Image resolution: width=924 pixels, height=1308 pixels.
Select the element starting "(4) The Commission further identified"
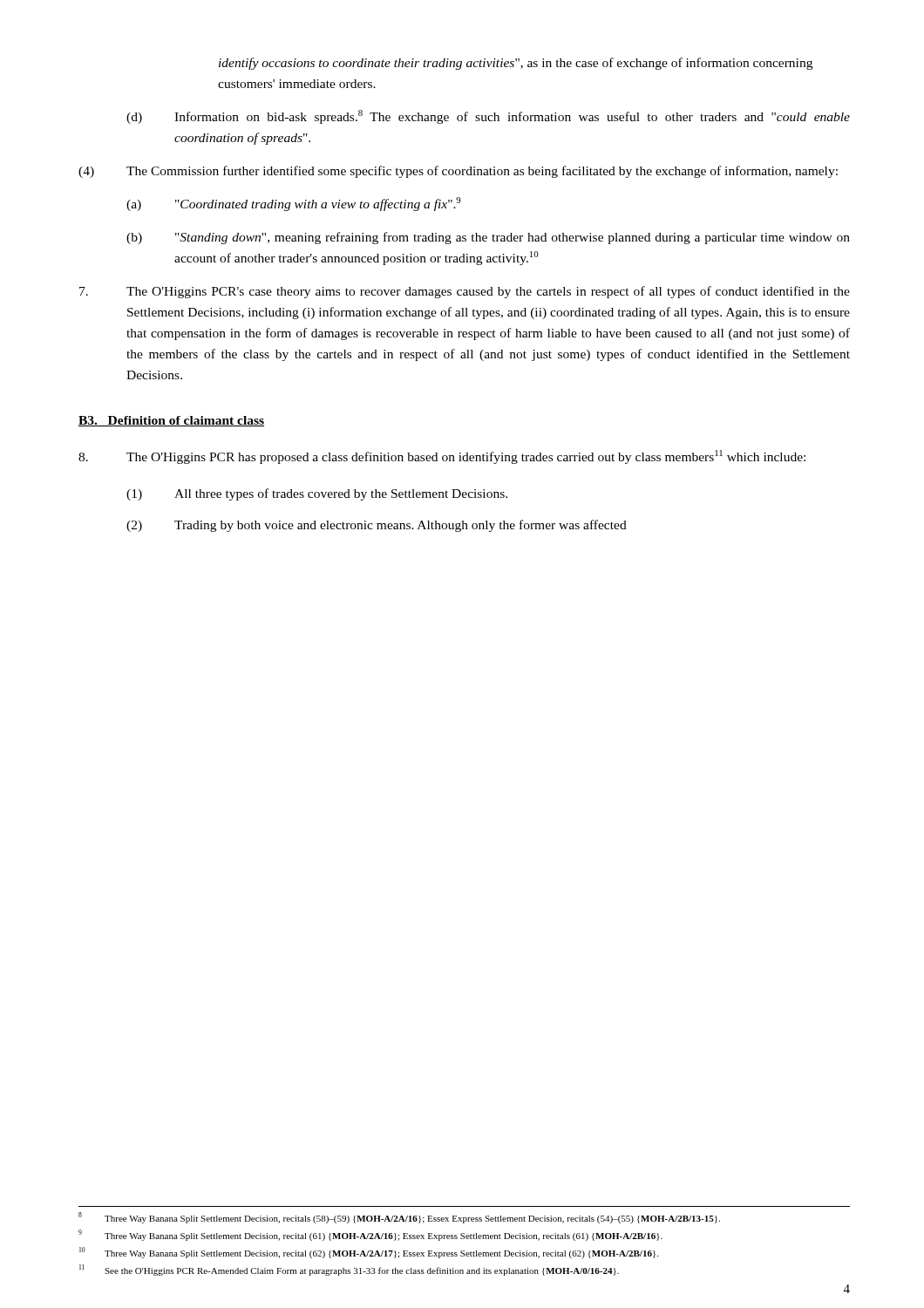point(464,171)
